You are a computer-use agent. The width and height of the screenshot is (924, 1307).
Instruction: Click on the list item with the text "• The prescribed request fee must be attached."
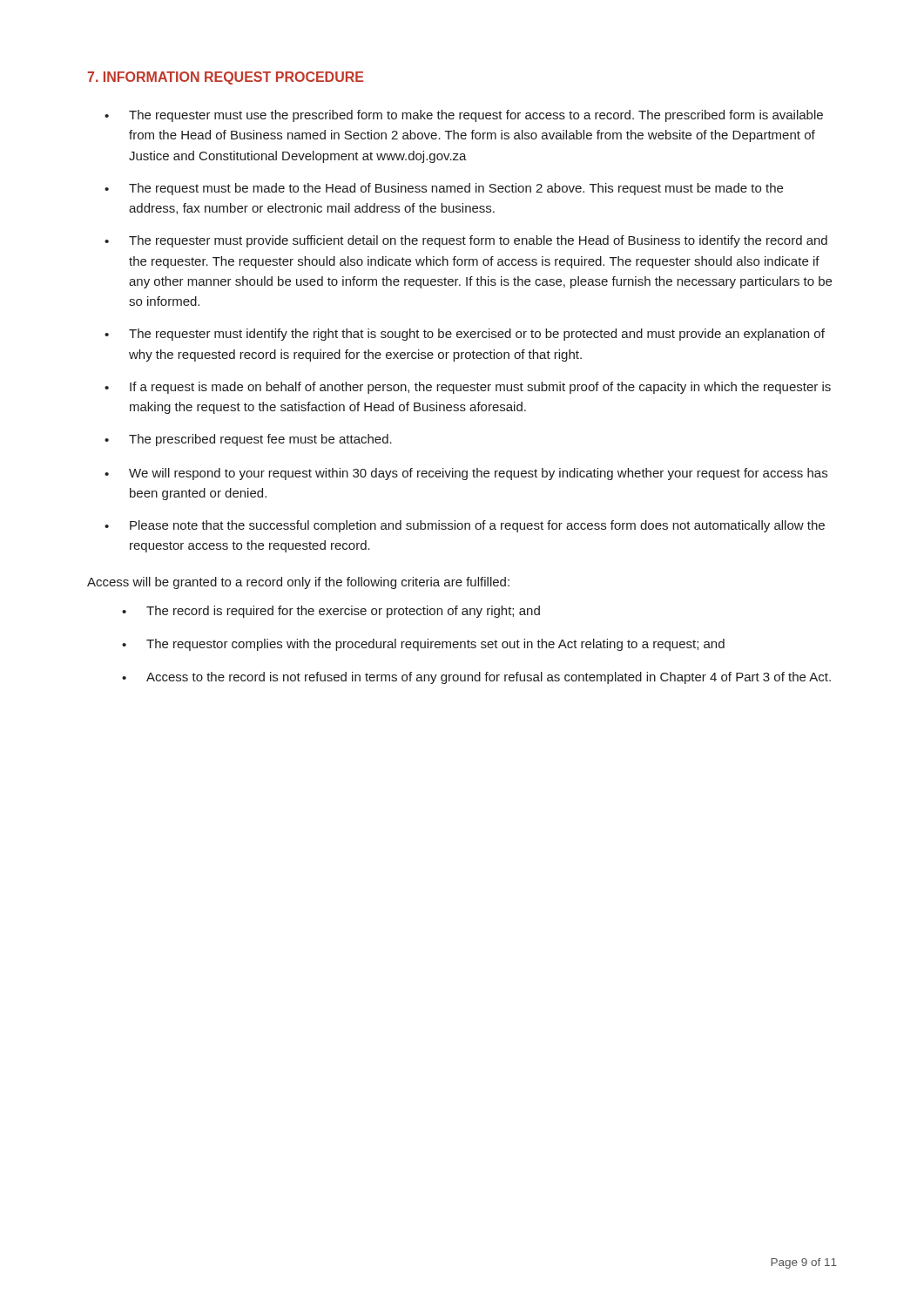coord(248,440)
